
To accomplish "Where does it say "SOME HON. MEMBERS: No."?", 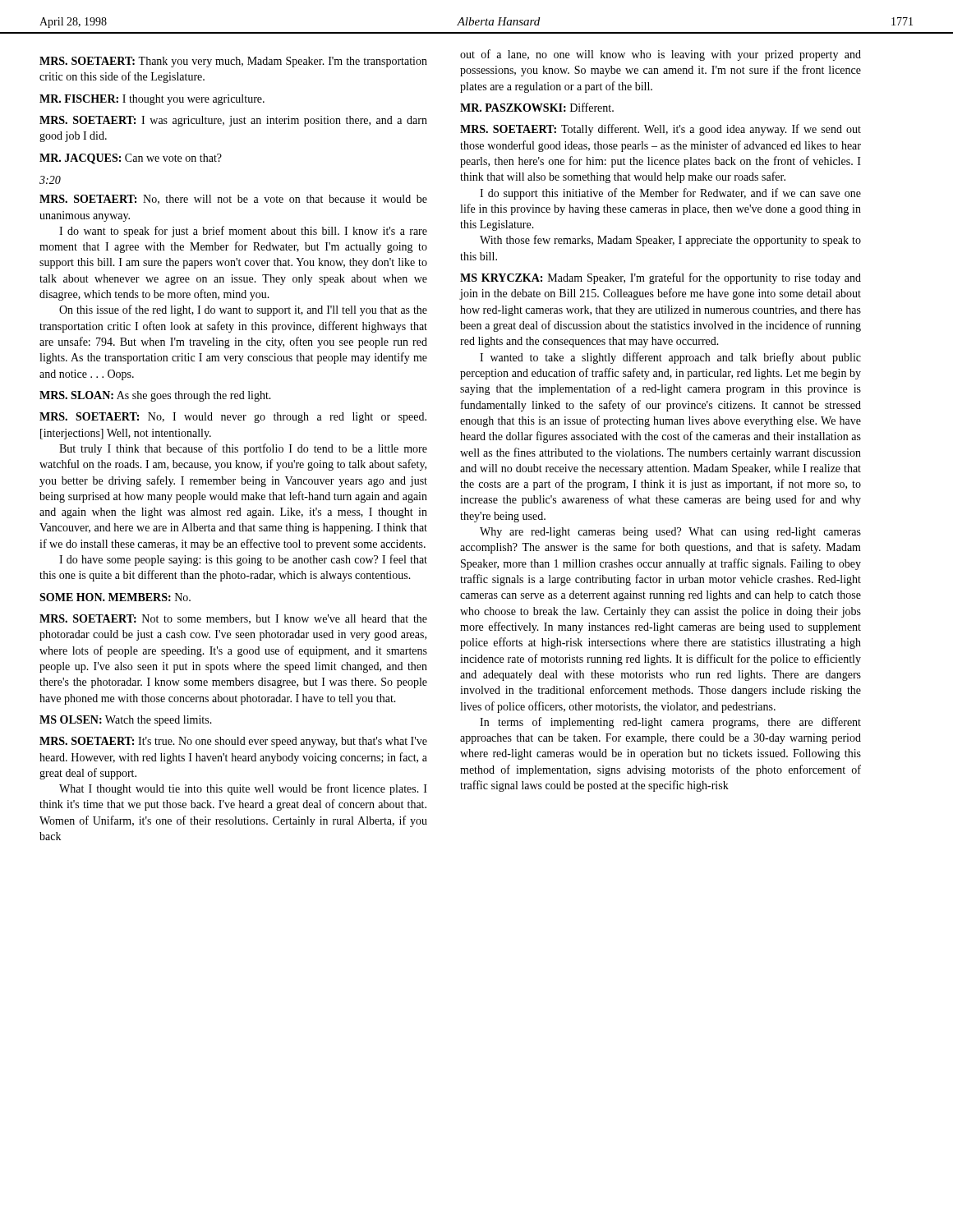I will coord(115,597).
